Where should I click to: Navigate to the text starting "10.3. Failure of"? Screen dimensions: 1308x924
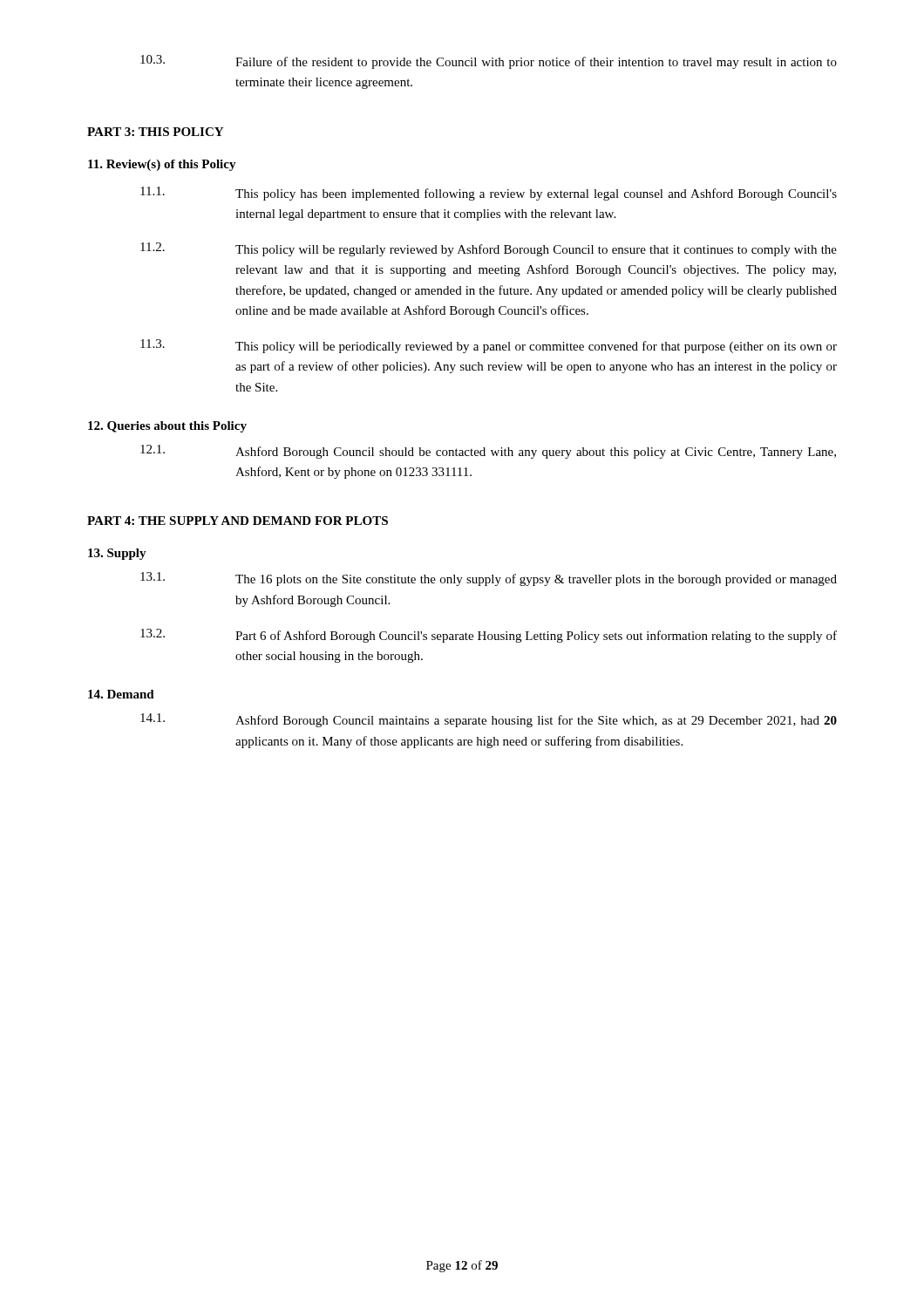click(x=462, y=73)
